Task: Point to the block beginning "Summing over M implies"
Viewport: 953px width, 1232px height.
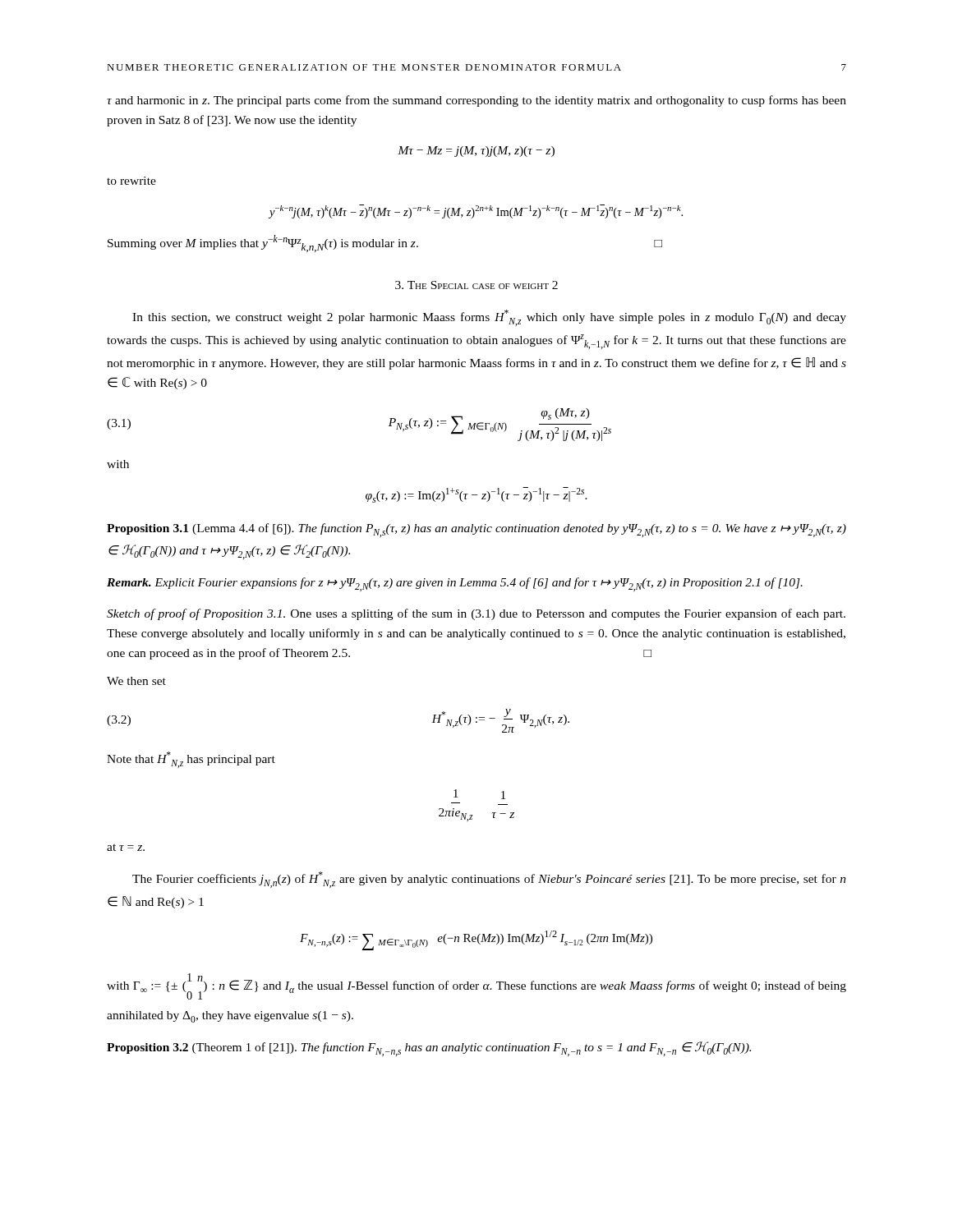Action: point(384,243)
